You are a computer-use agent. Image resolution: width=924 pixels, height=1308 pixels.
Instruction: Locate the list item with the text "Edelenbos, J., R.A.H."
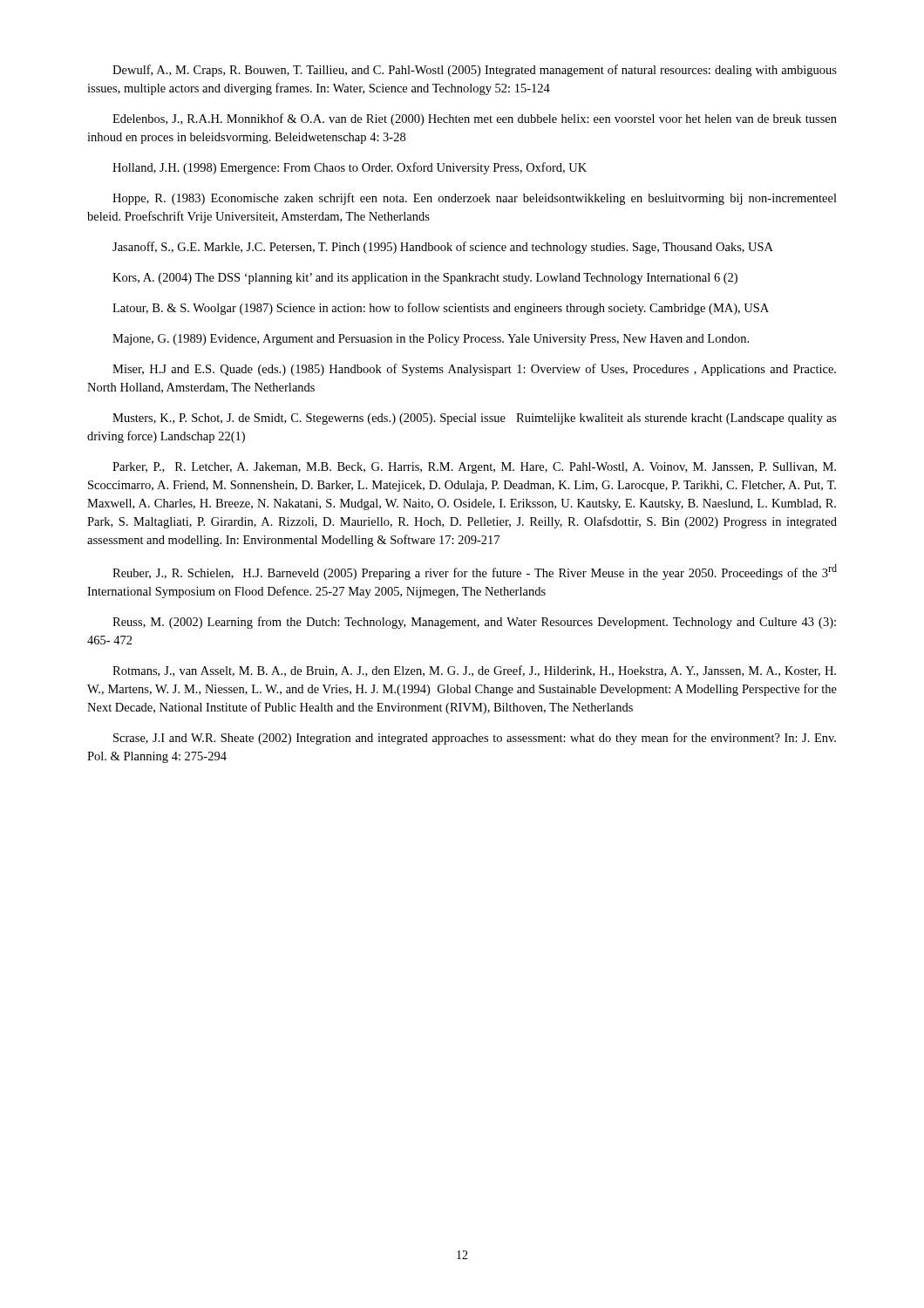pyautogui.click(x=462, y=128)
